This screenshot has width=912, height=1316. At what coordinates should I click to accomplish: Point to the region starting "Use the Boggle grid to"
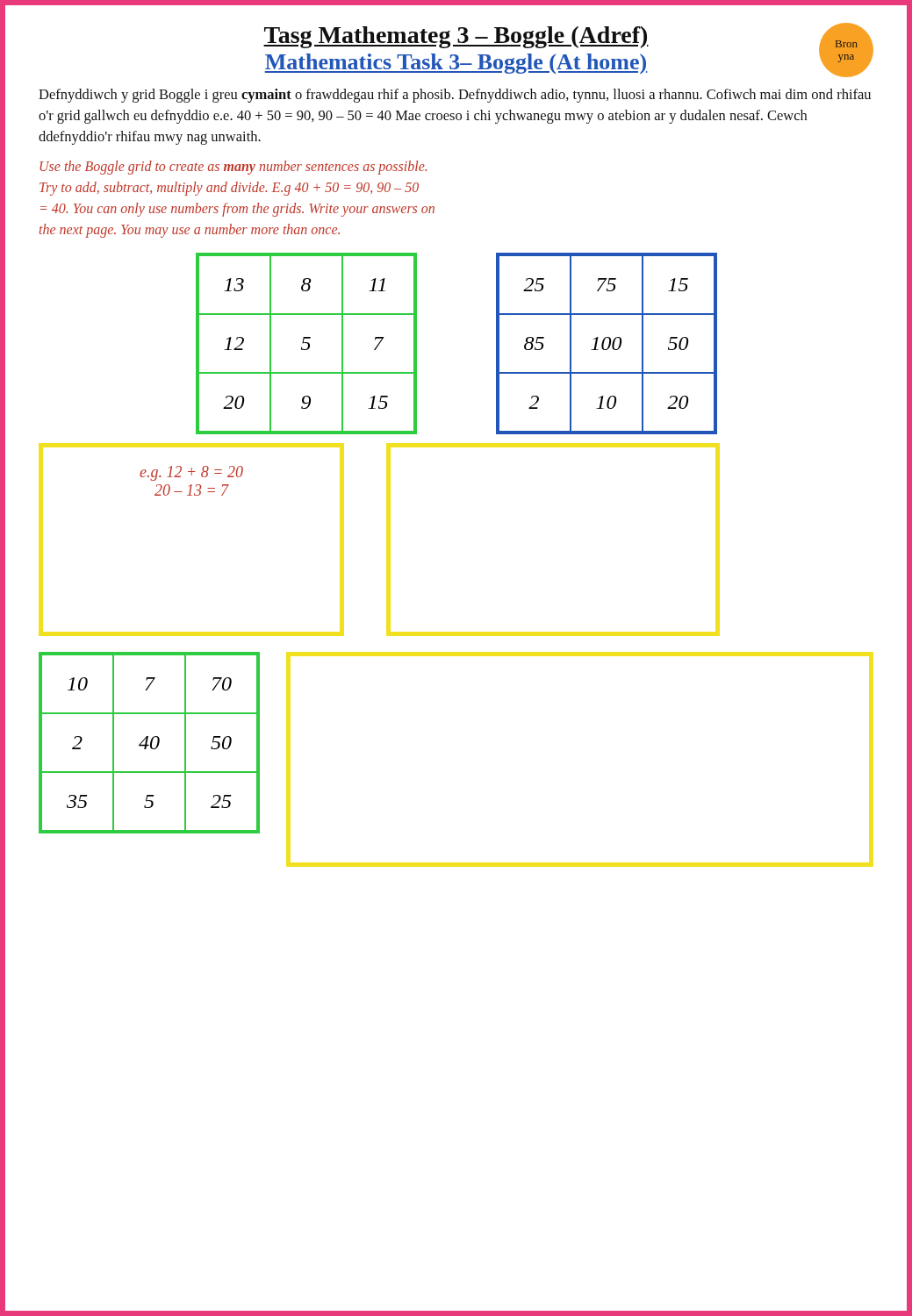pos(237,198)
